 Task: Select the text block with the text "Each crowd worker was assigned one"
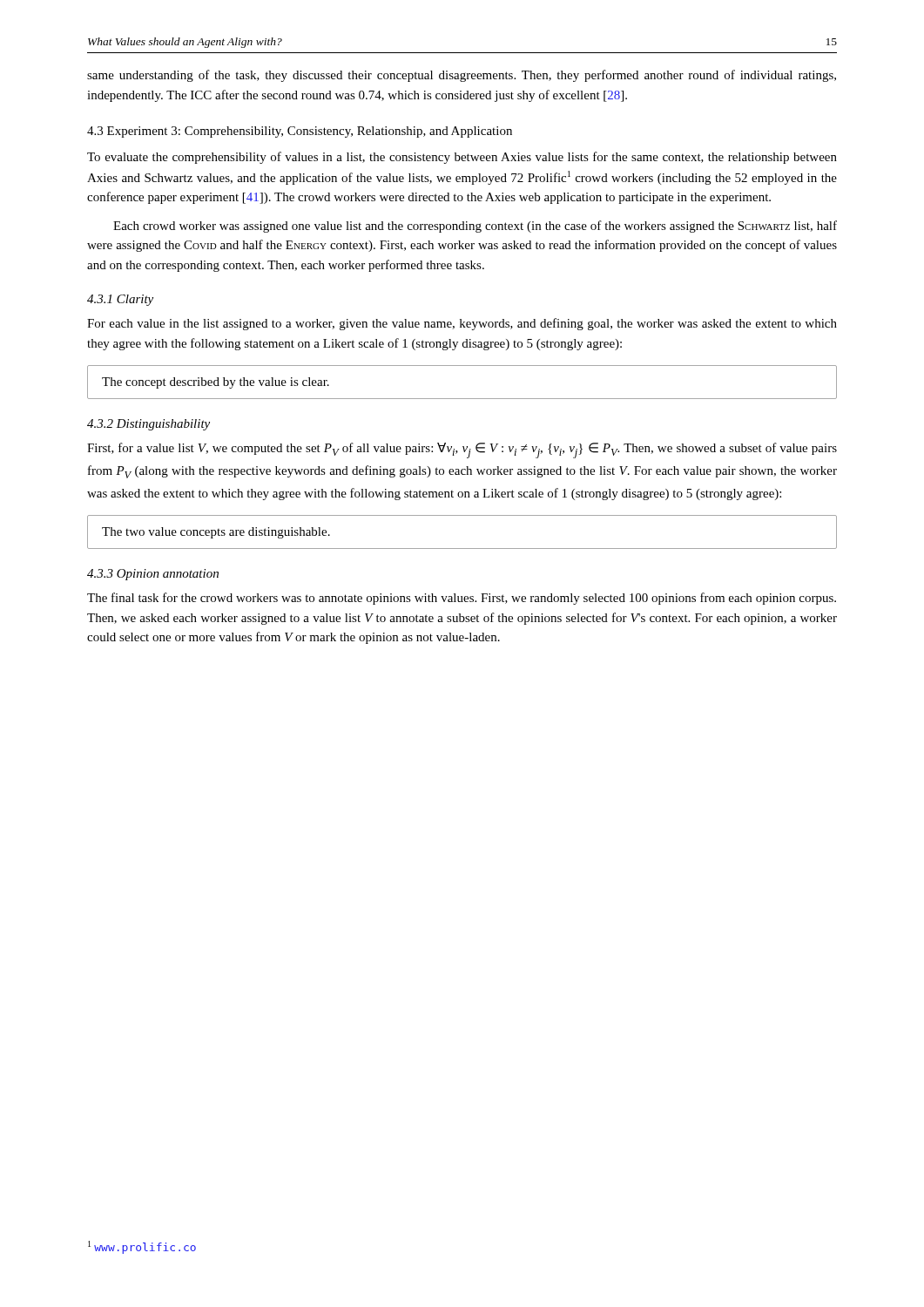pos(462,245)
